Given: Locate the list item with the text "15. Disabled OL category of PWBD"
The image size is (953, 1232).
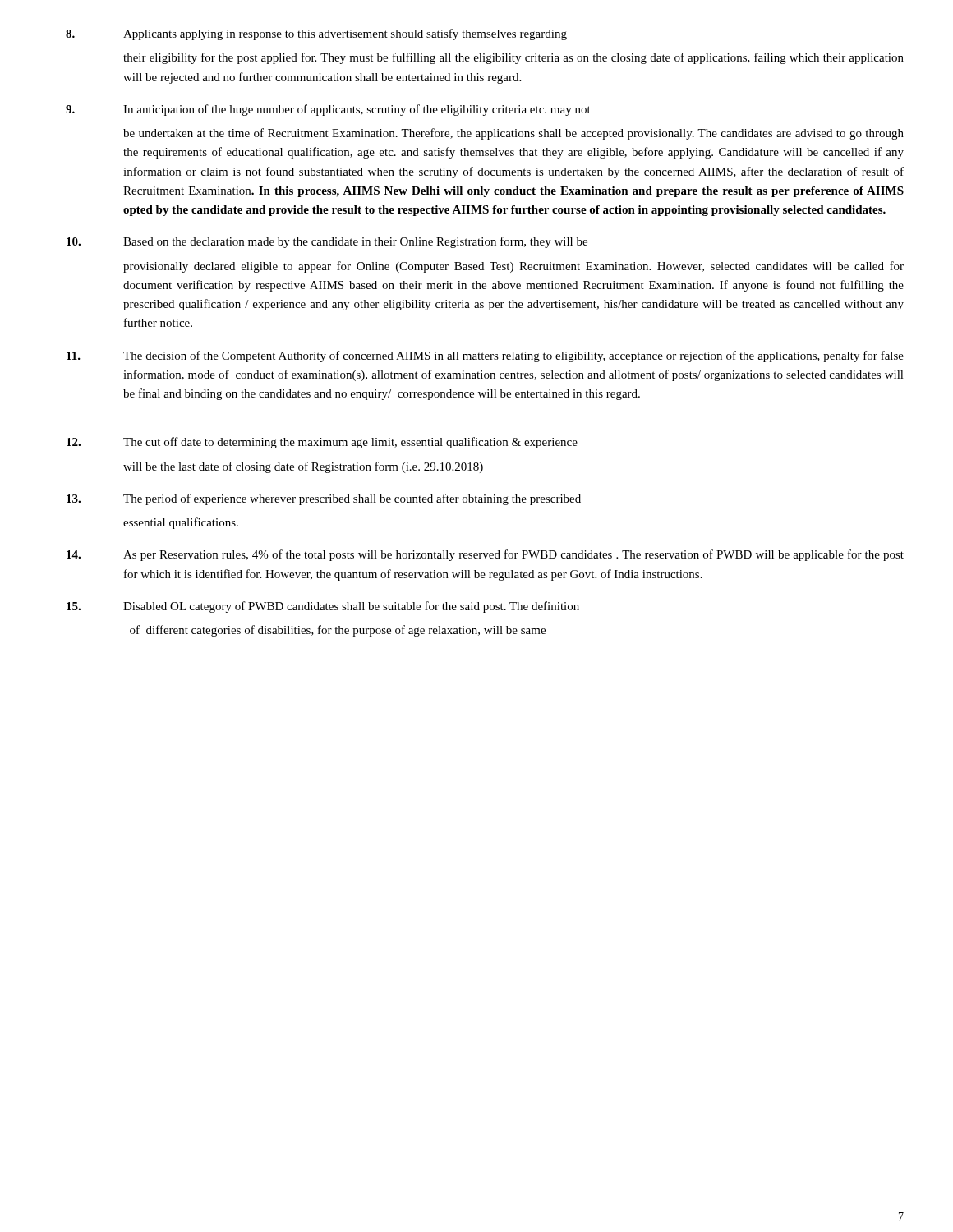Looking at the screenshot, I should pos(485,621).
